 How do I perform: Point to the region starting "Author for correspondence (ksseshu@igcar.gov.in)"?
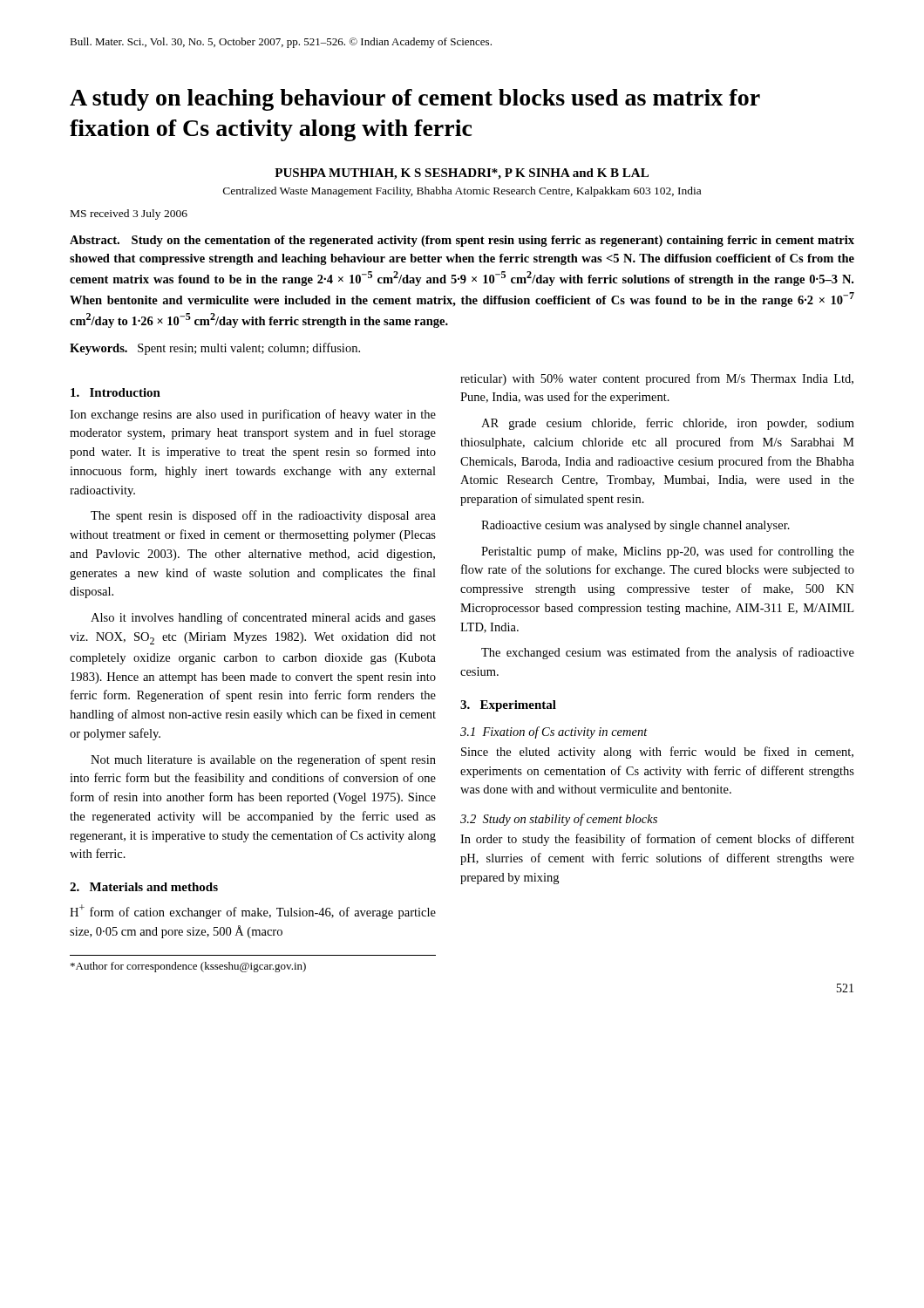[x=188, y=966]
